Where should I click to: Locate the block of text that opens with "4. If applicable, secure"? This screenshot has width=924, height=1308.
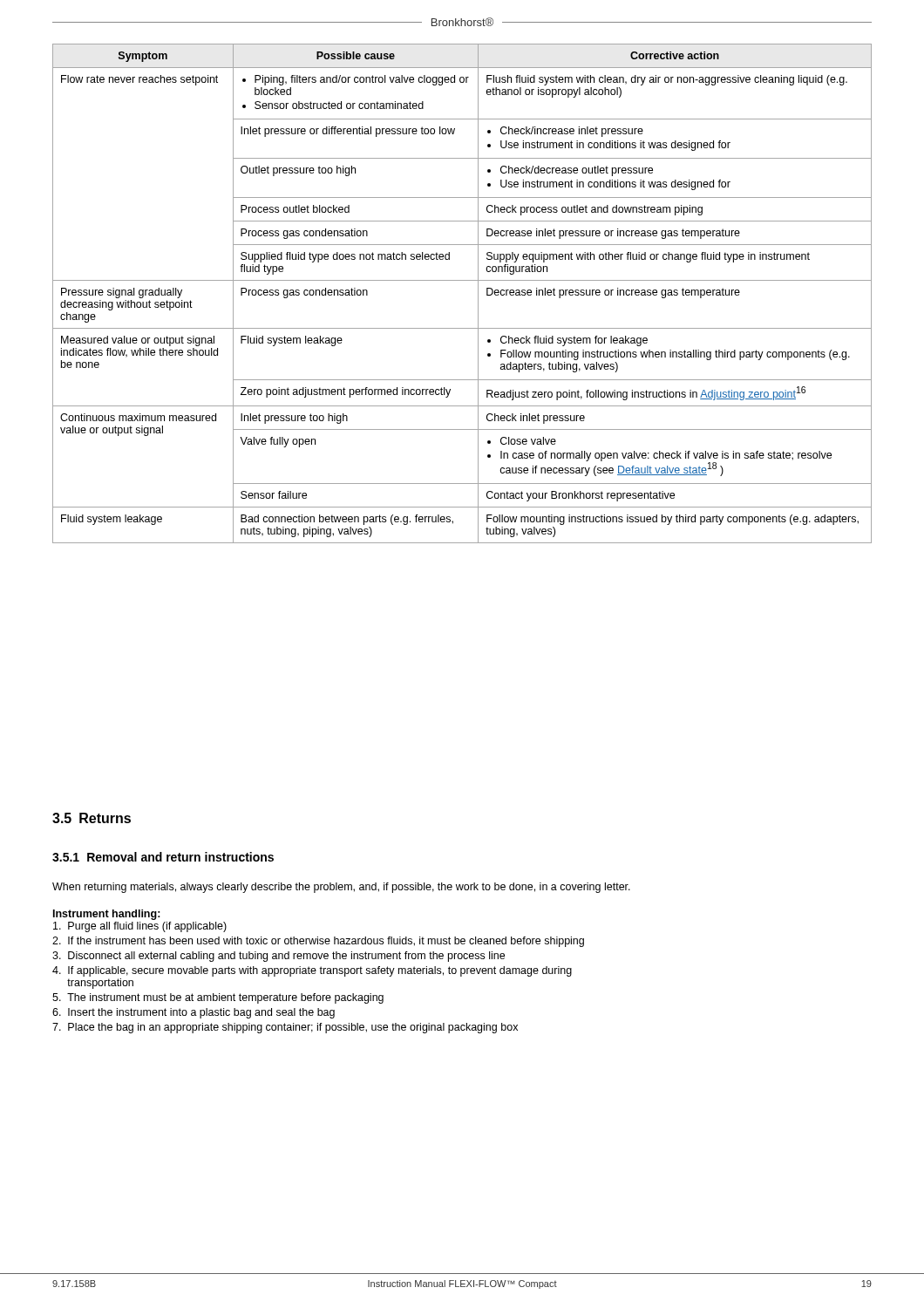coord(312,977)
